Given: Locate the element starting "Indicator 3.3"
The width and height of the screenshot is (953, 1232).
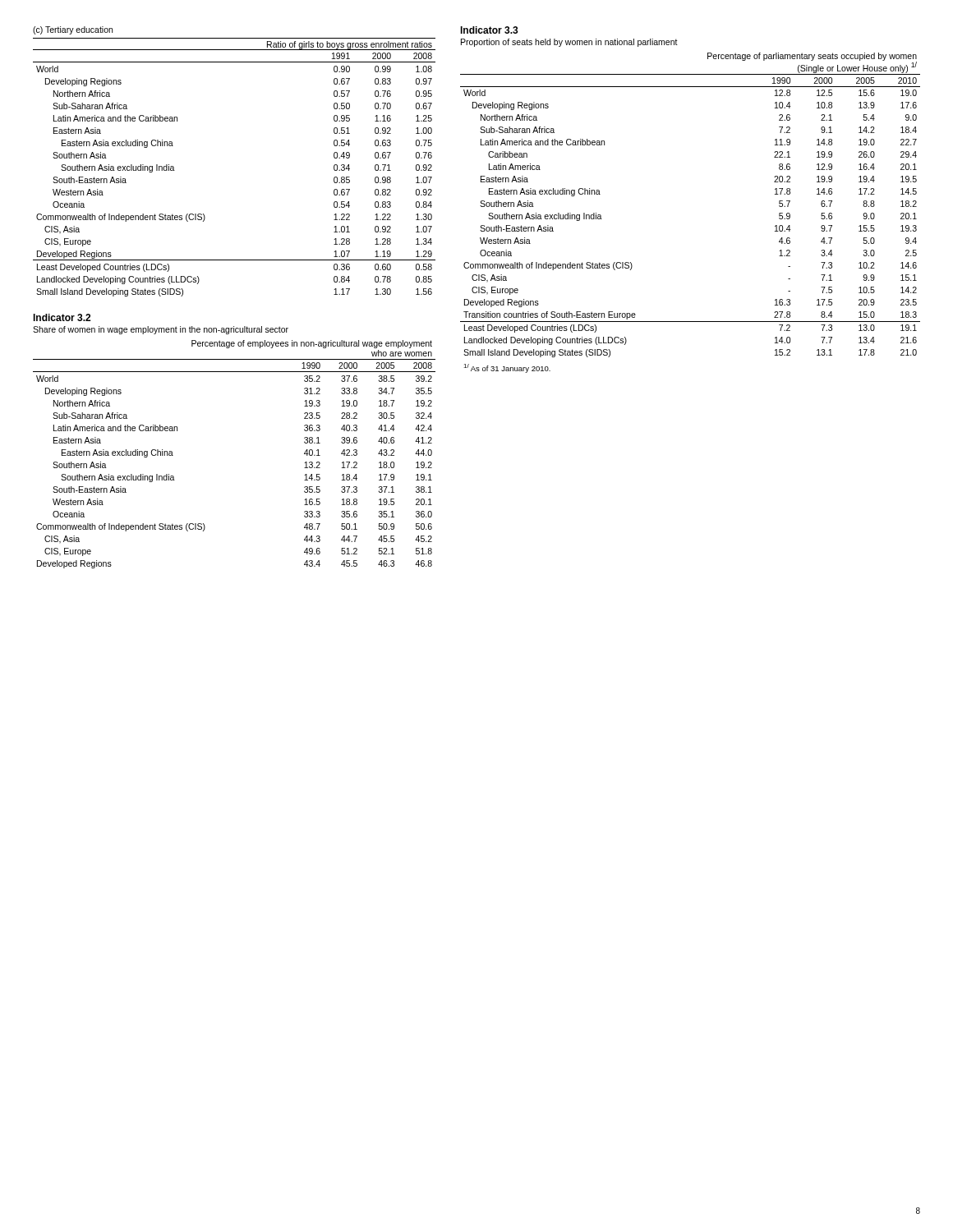Looking at the screenshot, I should tap(489, 30).
